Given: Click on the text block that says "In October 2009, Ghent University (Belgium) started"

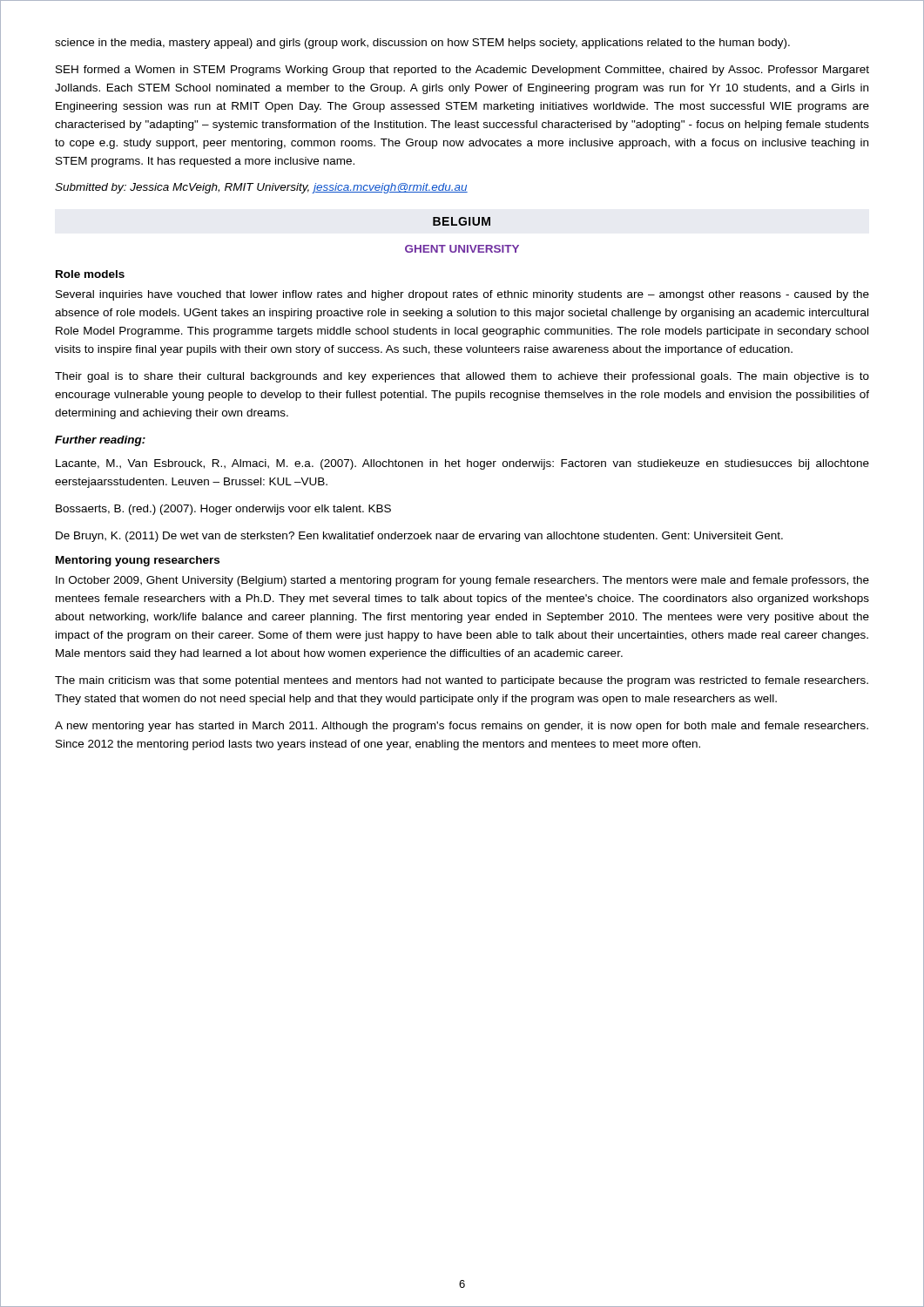Looking at the screenshot, I should coord(462,618).
